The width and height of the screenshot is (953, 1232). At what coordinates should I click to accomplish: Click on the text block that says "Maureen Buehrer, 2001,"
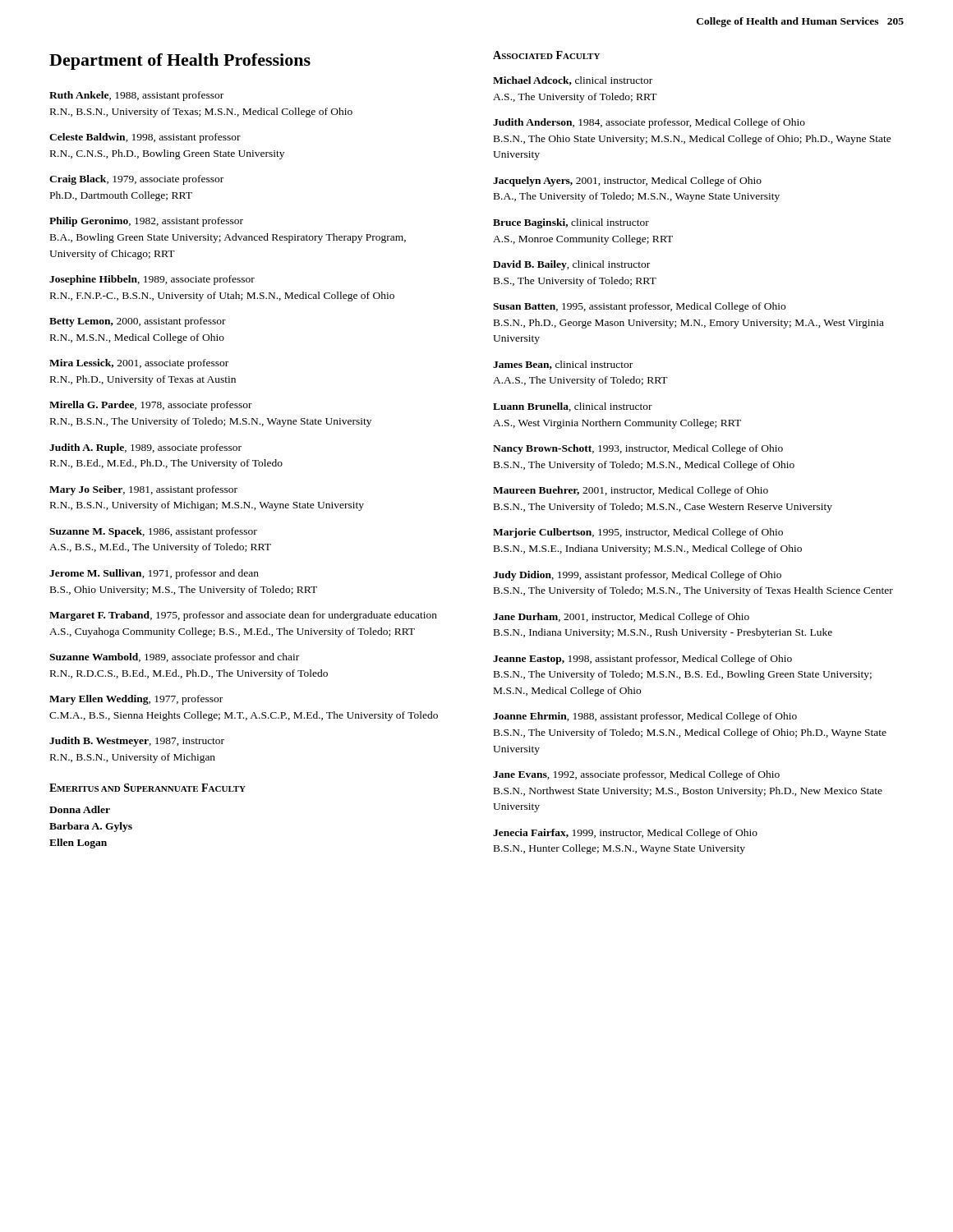(663, 498)
